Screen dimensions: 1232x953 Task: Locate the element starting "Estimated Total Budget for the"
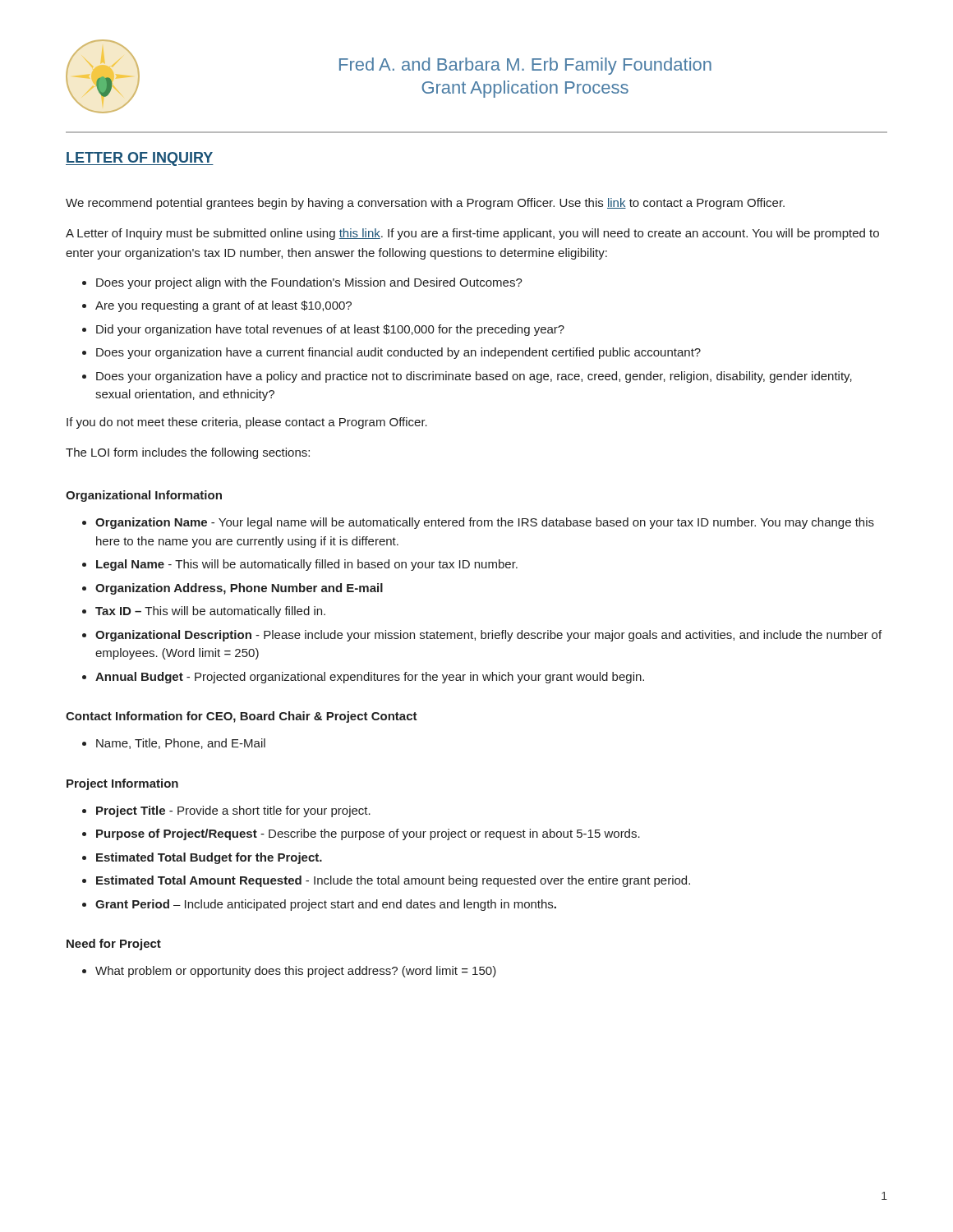click(209, 857)
